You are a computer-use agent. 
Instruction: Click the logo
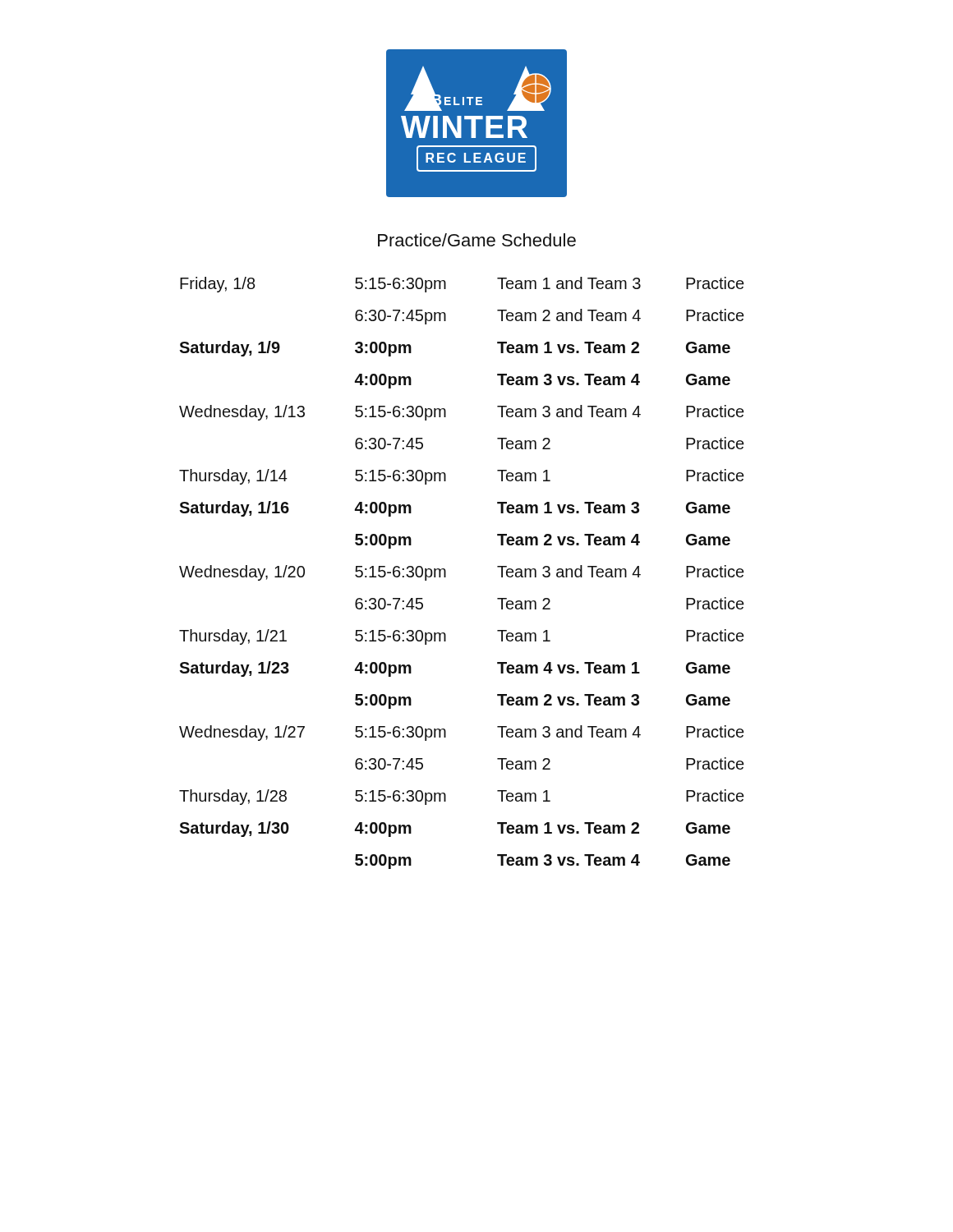click(476, 115)
